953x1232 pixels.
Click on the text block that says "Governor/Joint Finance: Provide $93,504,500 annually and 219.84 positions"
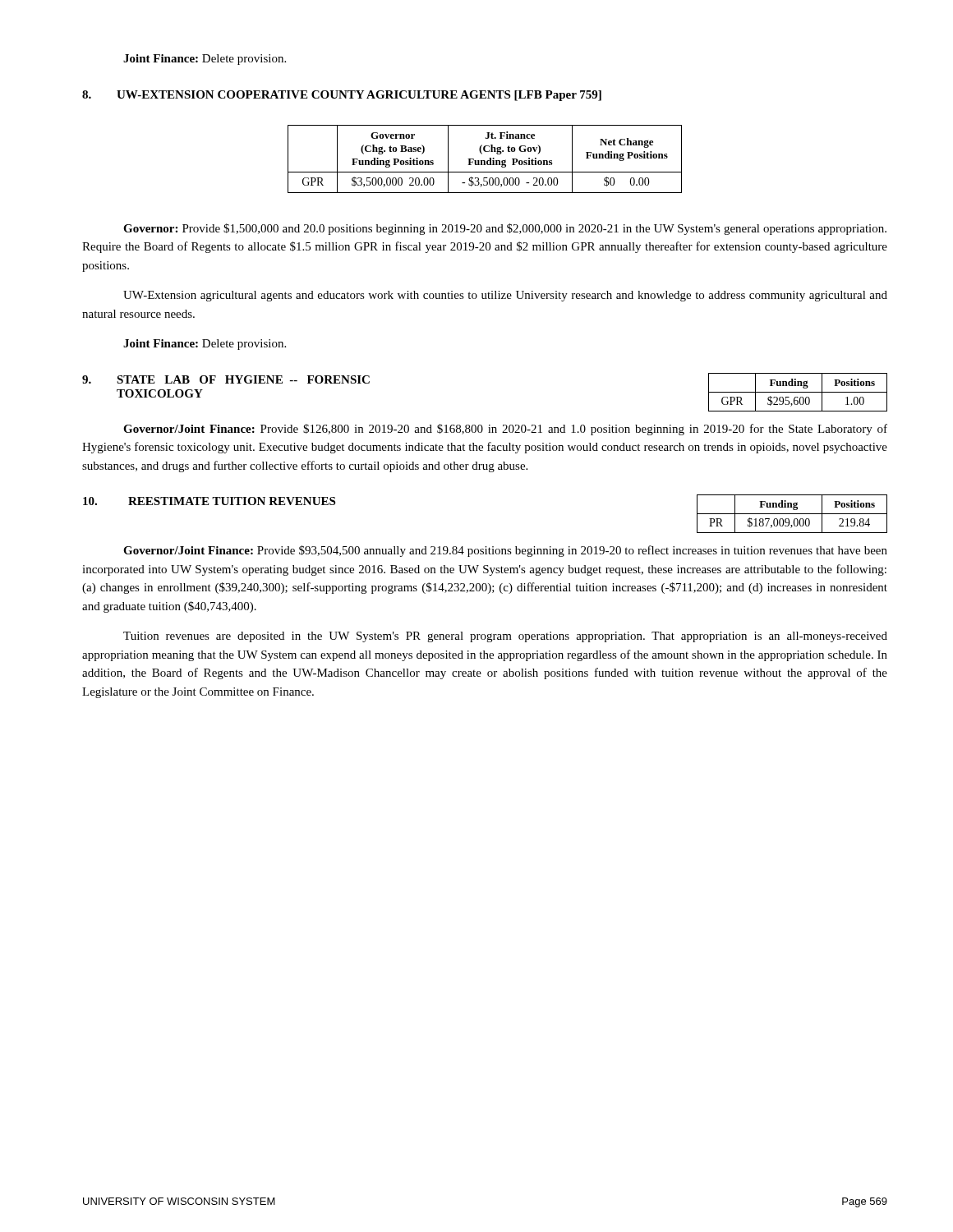pos(485,578)
